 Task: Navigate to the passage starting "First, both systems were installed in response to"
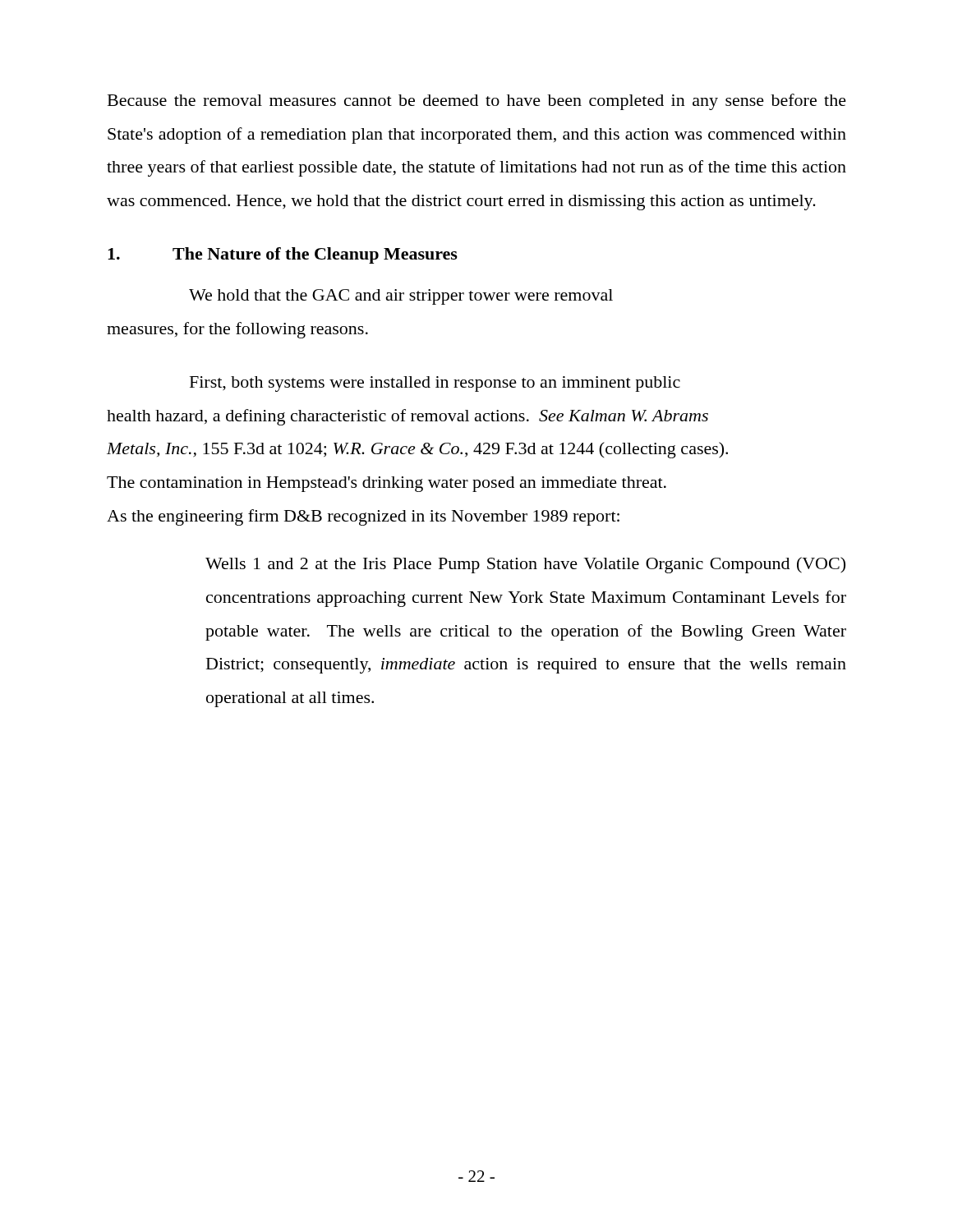point(476,449)
